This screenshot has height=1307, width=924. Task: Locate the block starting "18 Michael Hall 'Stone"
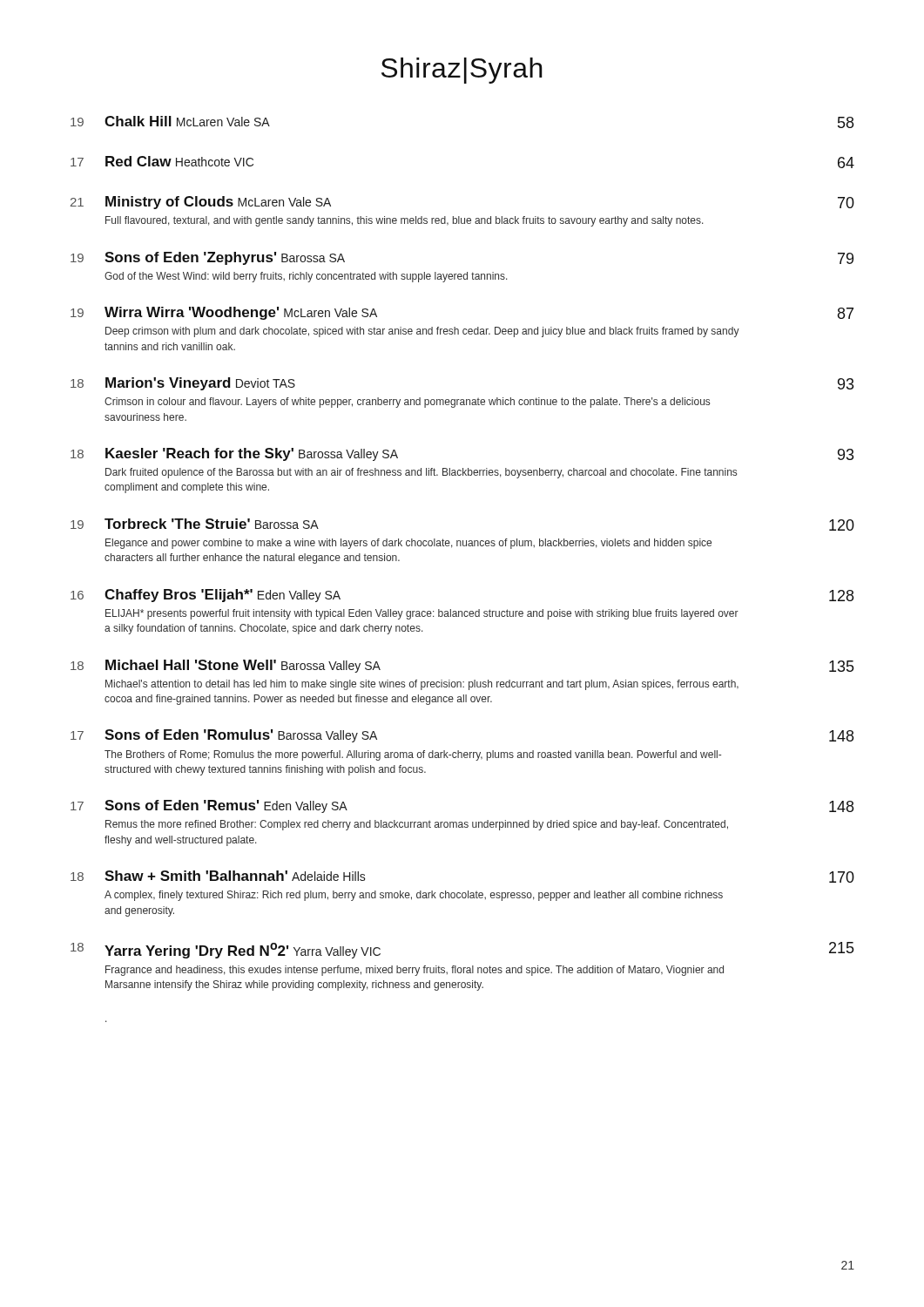[462, 681]
